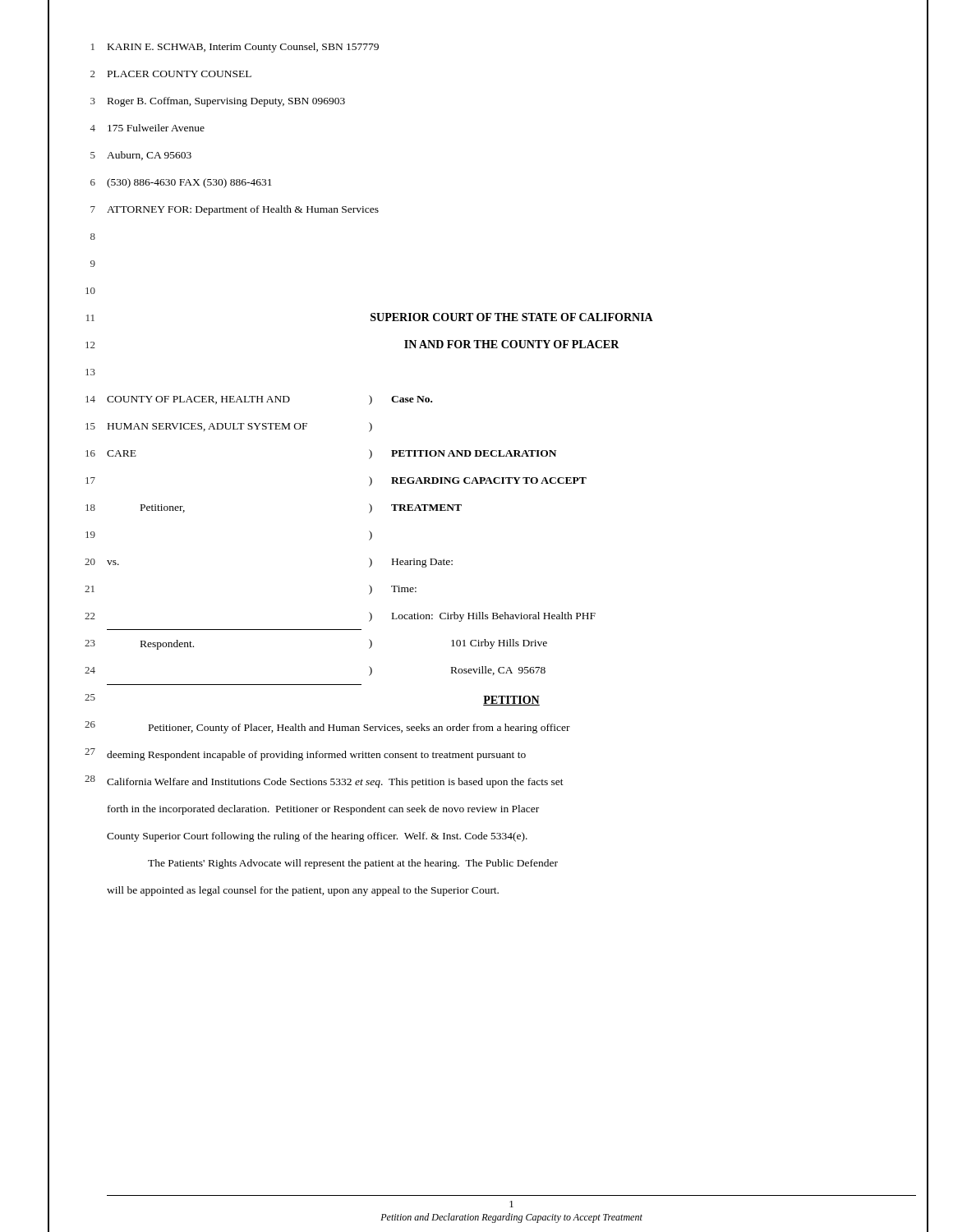Where is the passage that starts "The Patients' Rights"?
This screenshot has width=953, height=1232.
coord(511,876)
